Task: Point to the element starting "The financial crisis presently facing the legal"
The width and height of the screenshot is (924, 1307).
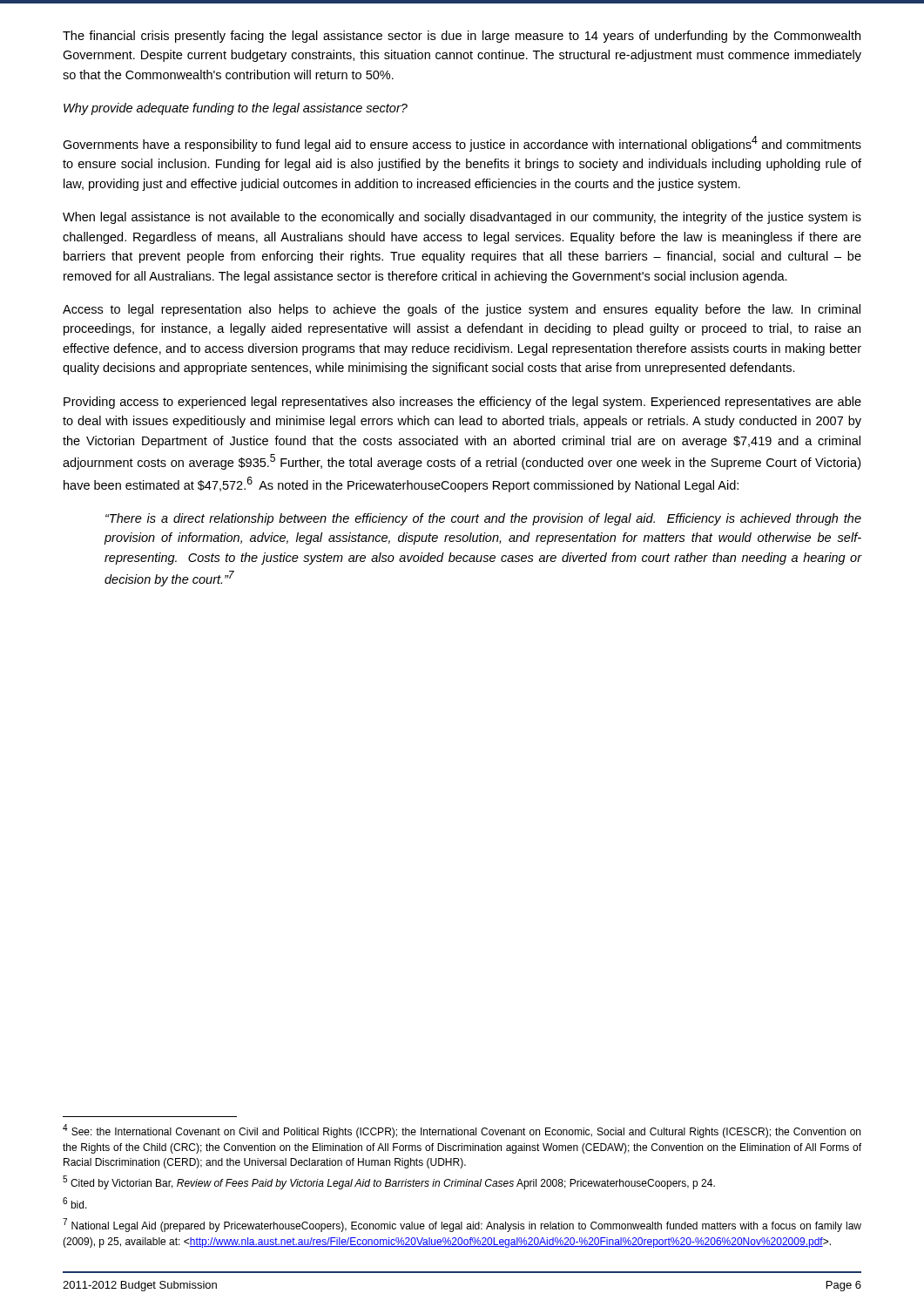Action: [x=462, y=55]
